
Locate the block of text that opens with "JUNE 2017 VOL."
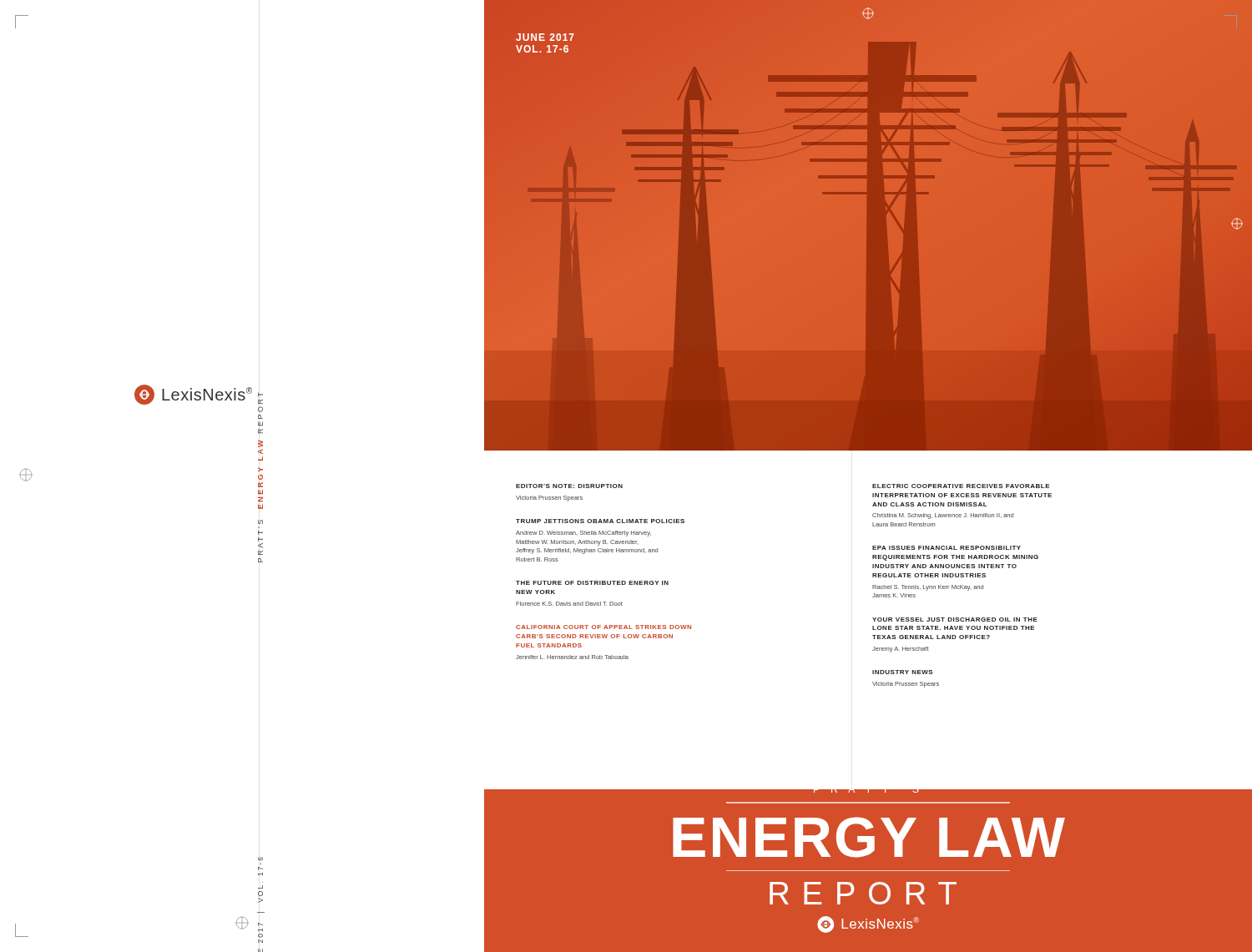pos(545,43)
